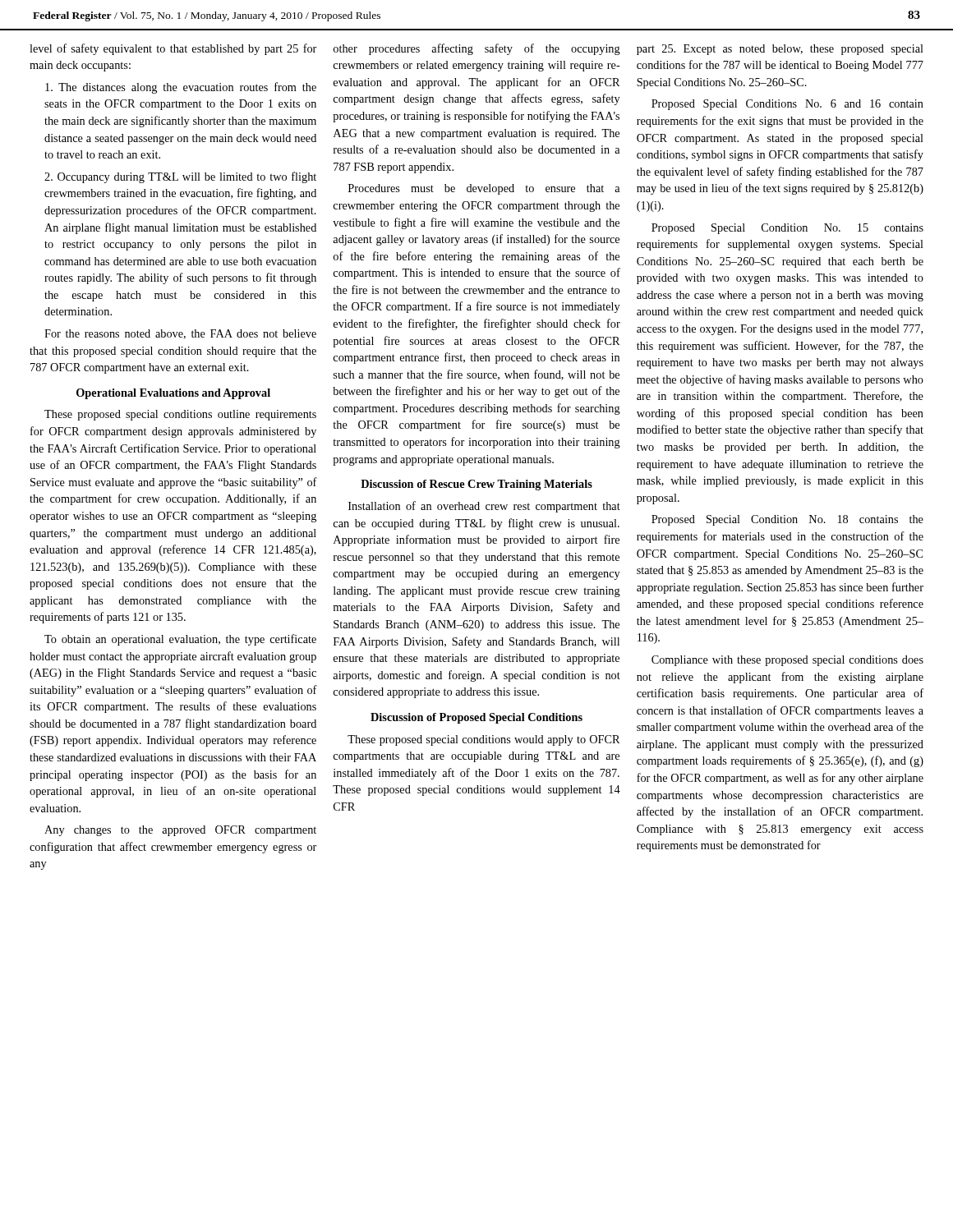The image size is (953, 1232).
Task: Find the list item that reads "The distances along"
Action: click(x=180, y=121)
